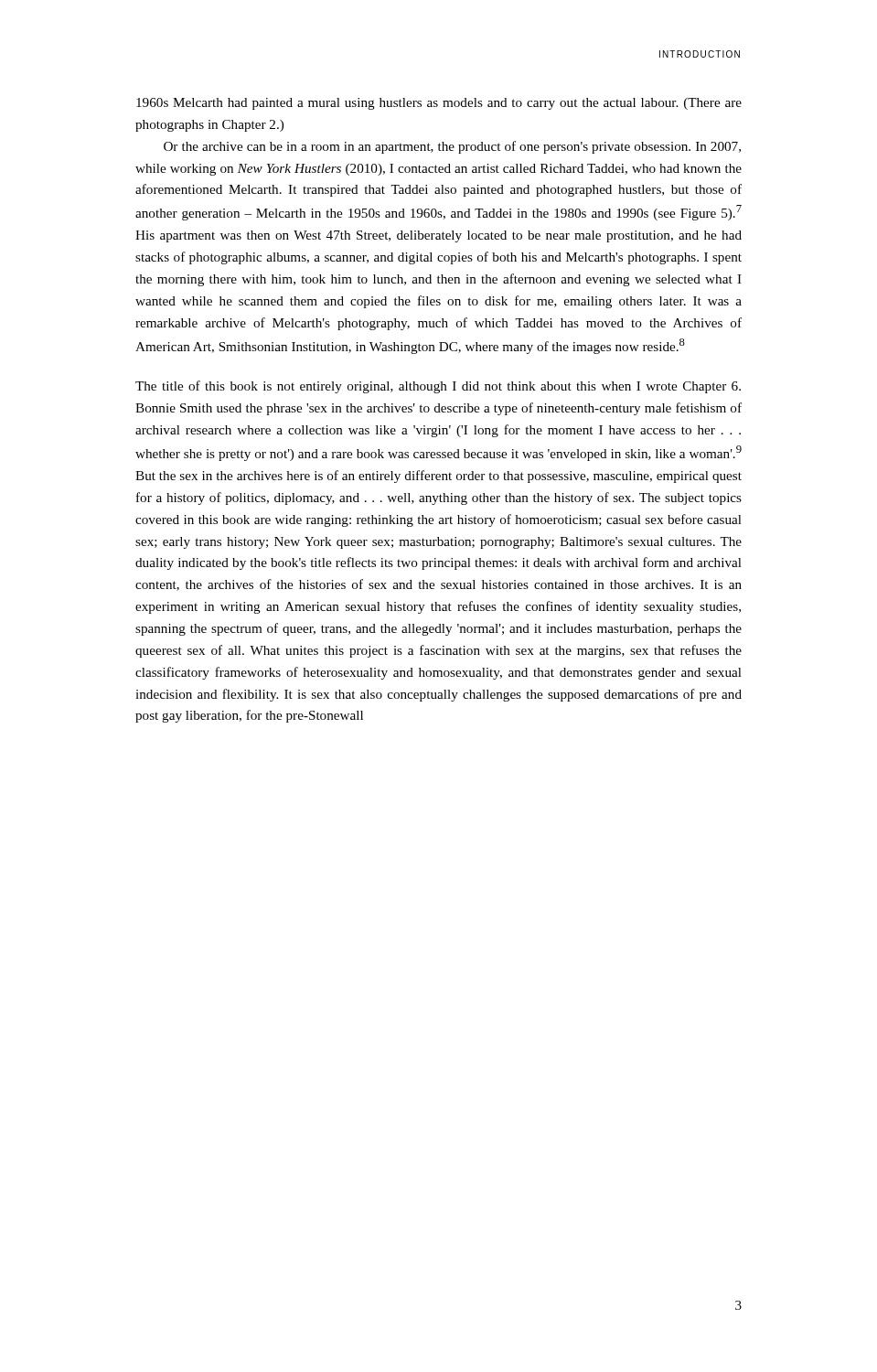Where is the passage that starts "1960s Melcarth had painted a mural using"?
The height and width of the screenshot is (1372, 877).
438,224
